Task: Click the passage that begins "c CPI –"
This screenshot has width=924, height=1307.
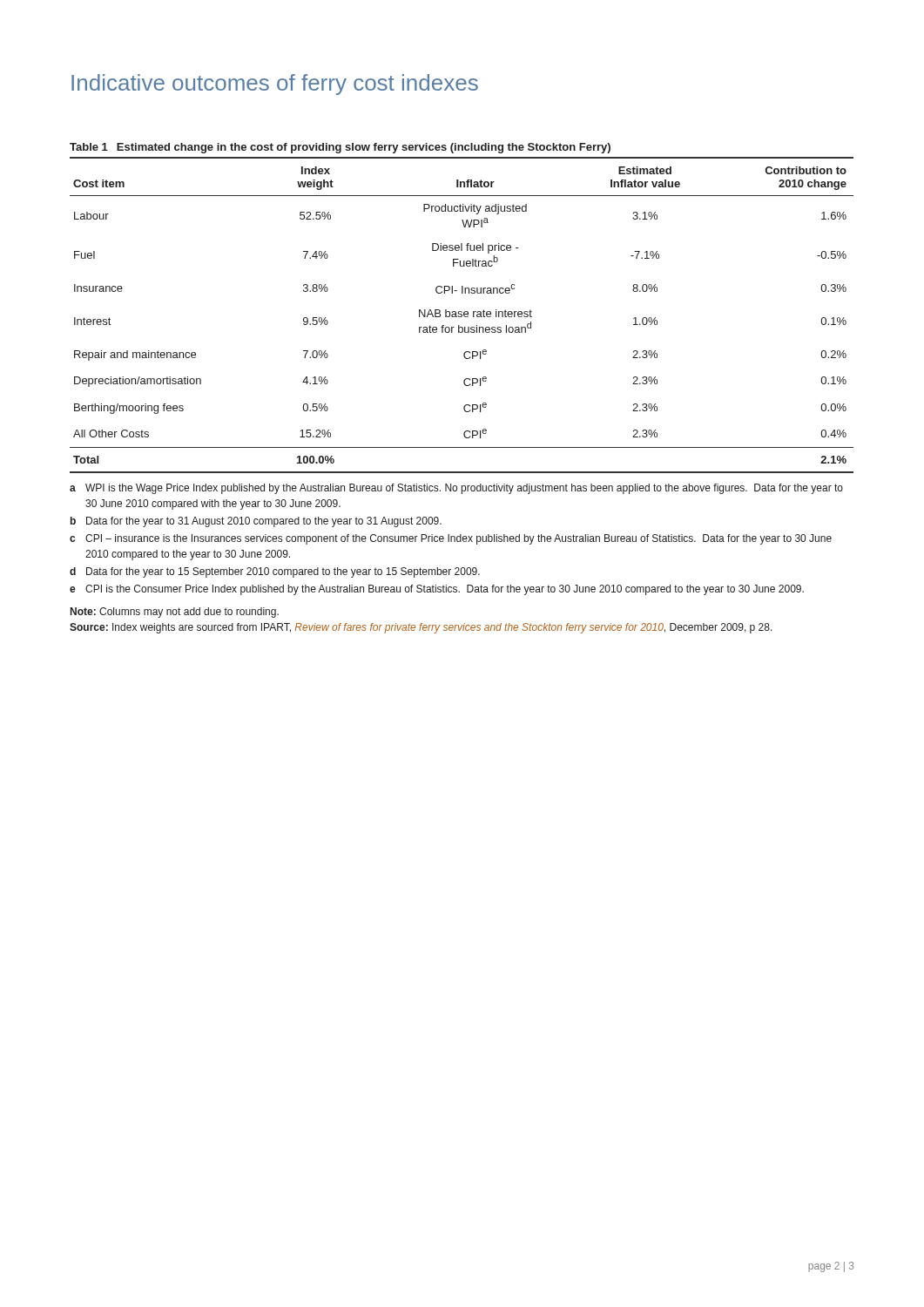Action: tap(462, 546)
